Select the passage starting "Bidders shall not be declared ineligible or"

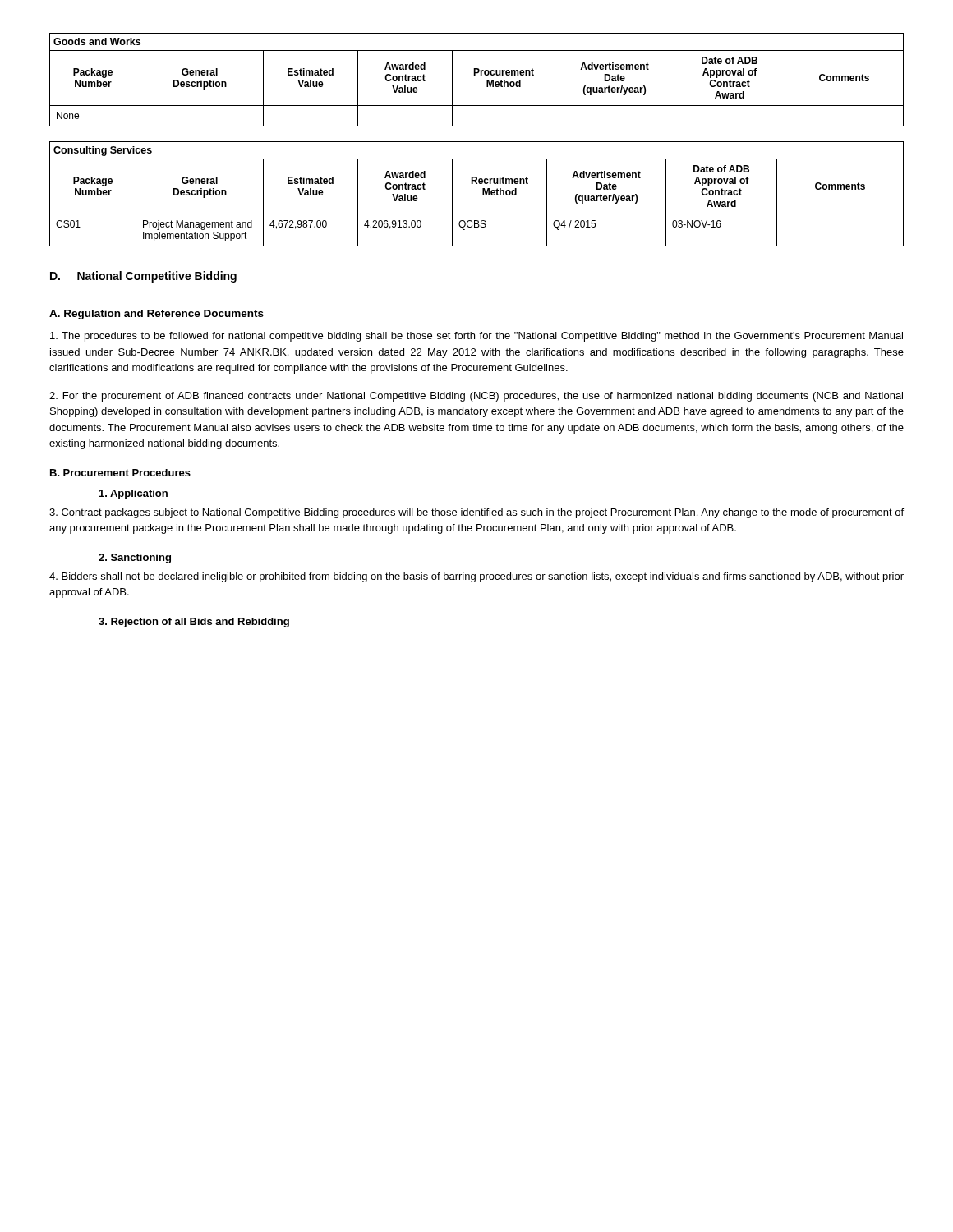476,584
